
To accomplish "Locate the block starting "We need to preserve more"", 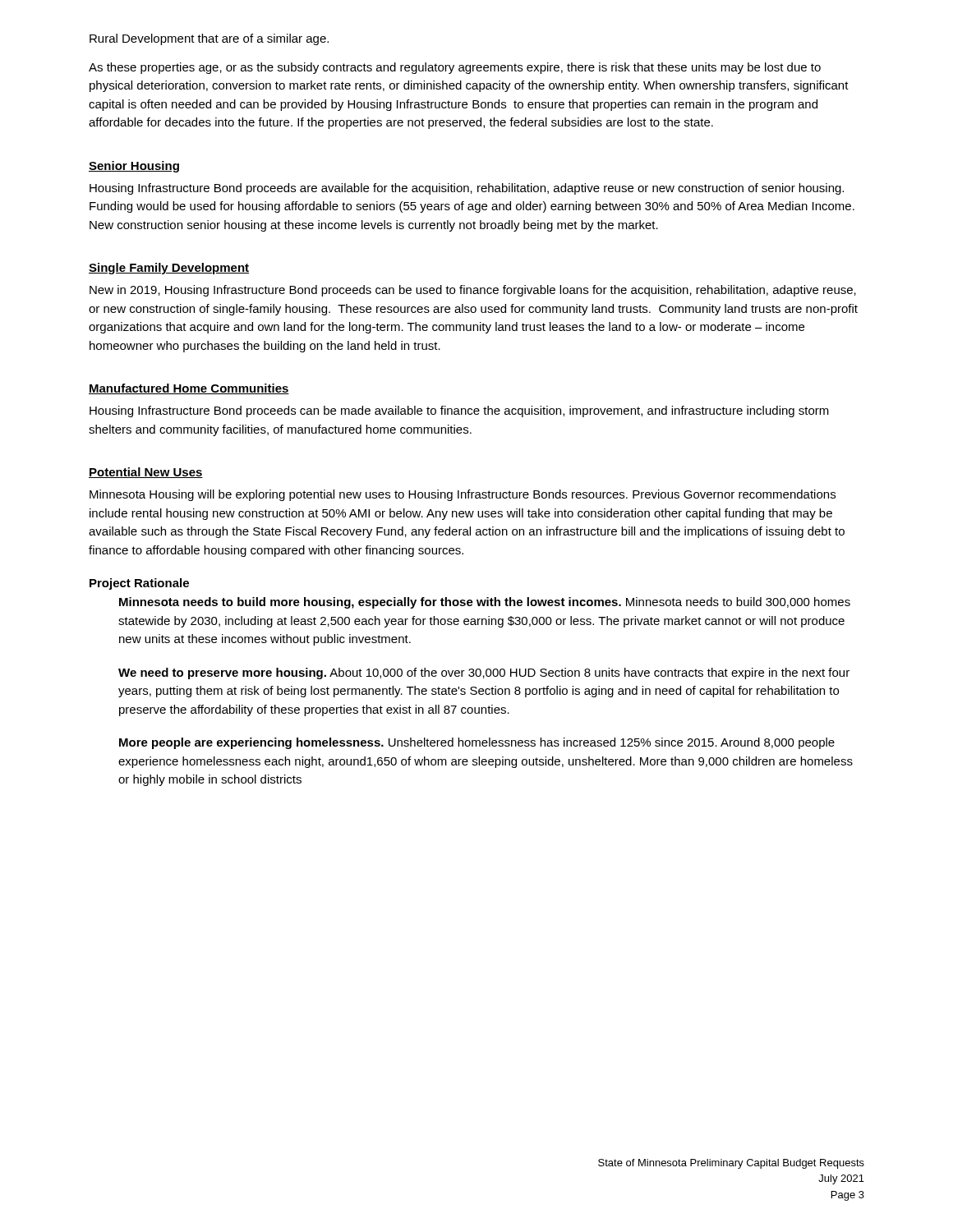I will click(x=484, y=690).
